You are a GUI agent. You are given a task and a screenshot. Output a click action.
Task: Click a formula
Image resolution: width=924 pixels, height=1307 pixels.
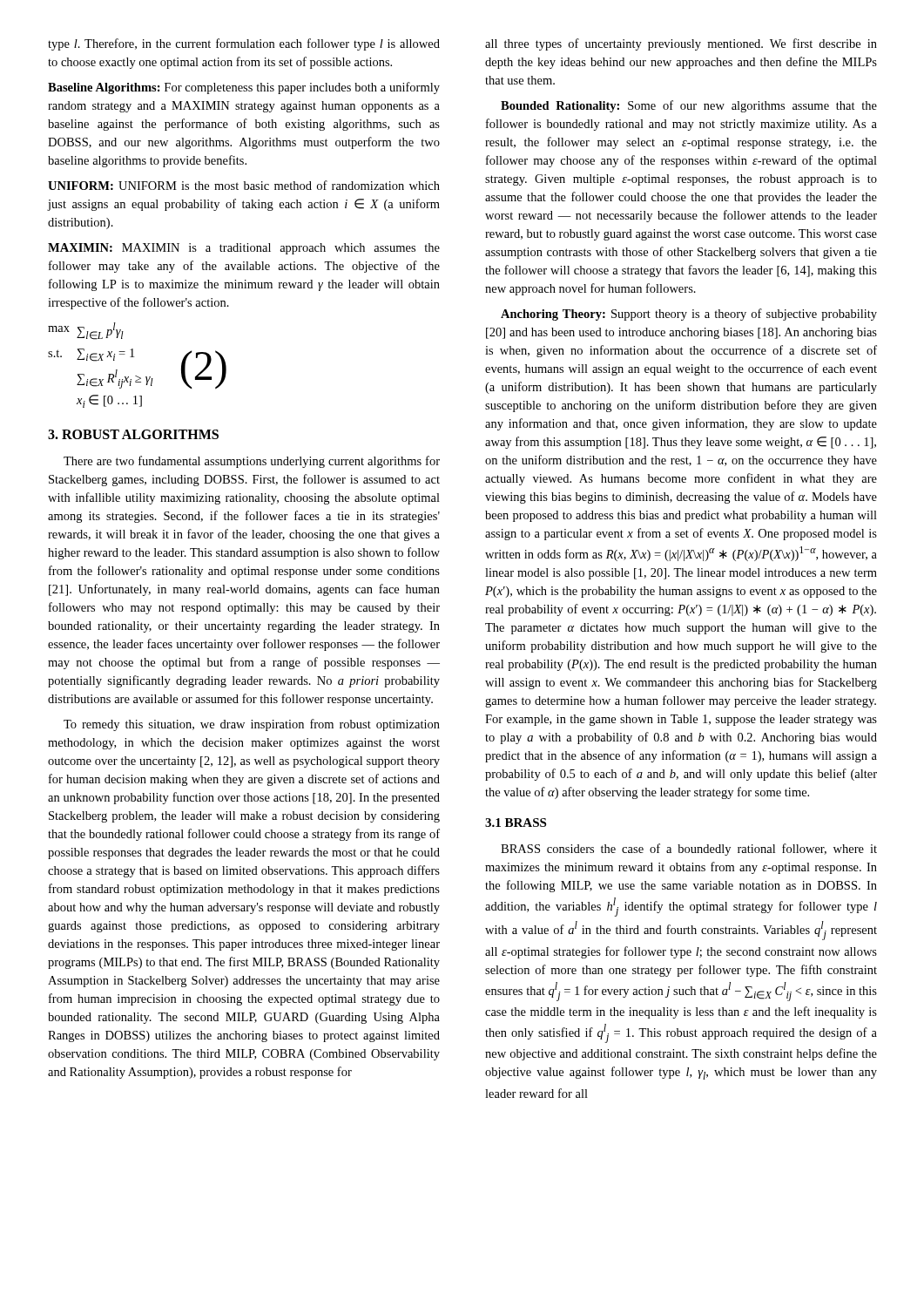(x=138, y=366)
